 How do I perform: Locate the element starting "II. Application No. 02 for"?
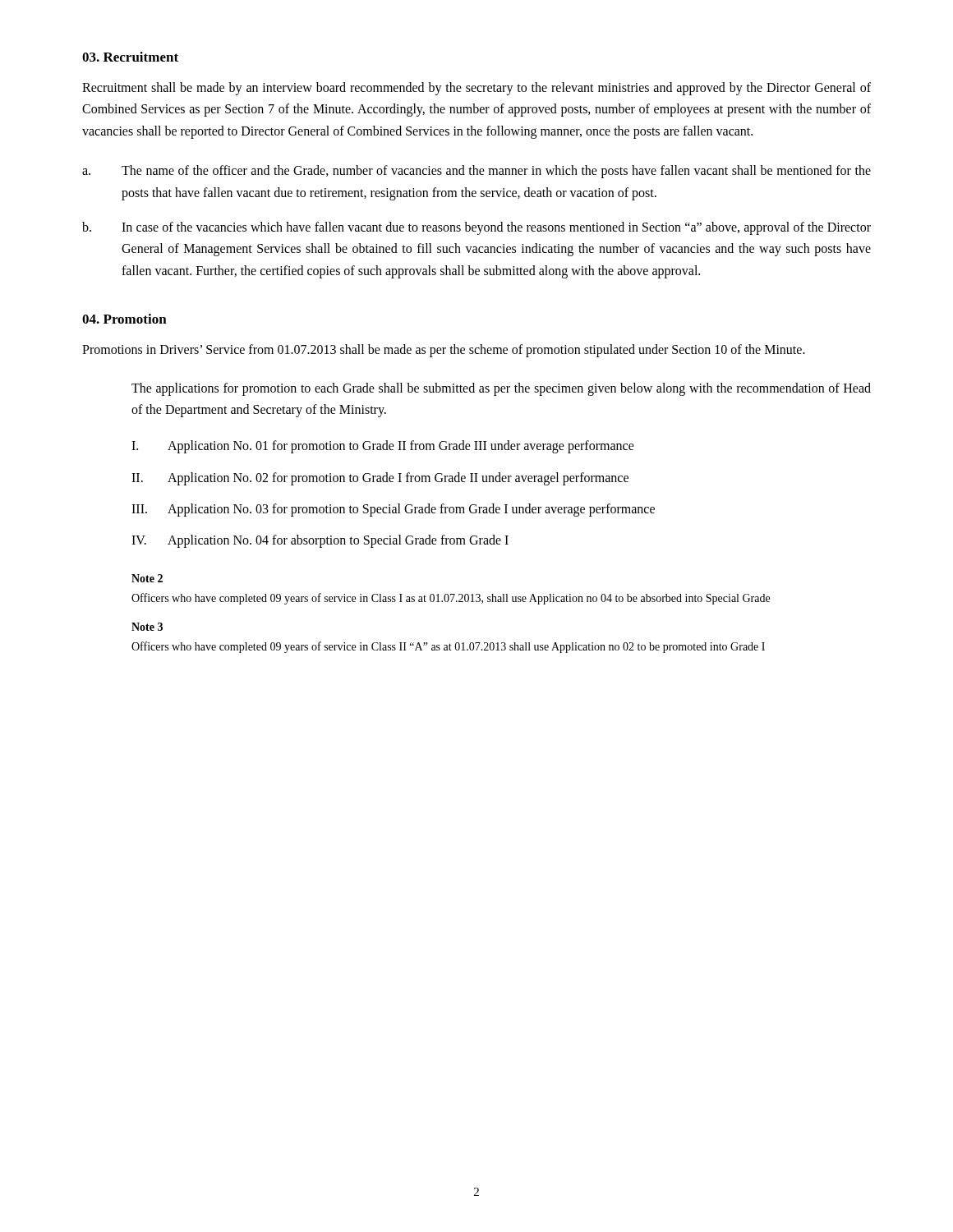pyautogui.click(x=501, y=478)
